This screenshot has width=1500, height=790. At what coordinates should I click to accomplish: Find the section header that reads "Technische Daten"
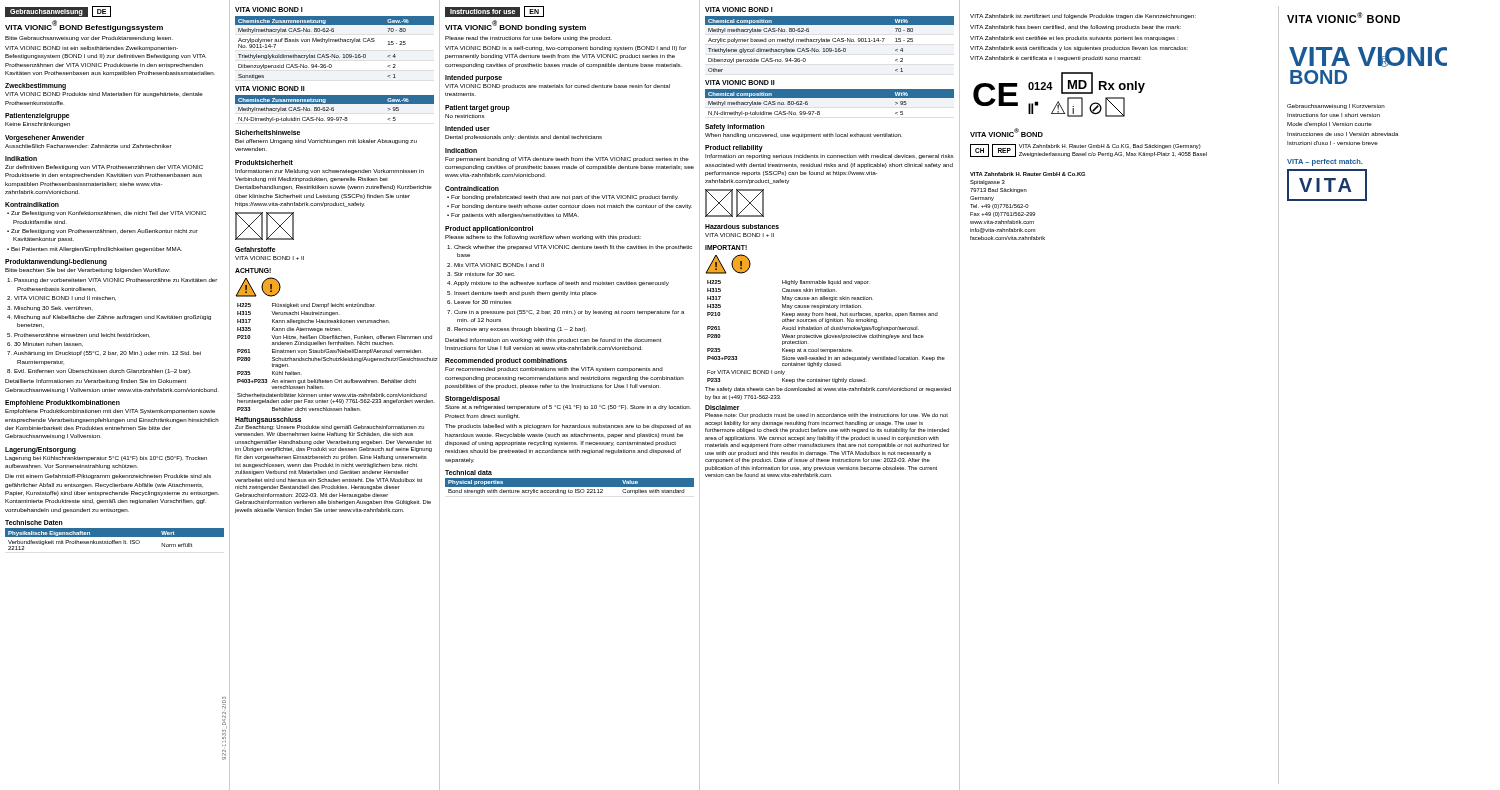34,523
